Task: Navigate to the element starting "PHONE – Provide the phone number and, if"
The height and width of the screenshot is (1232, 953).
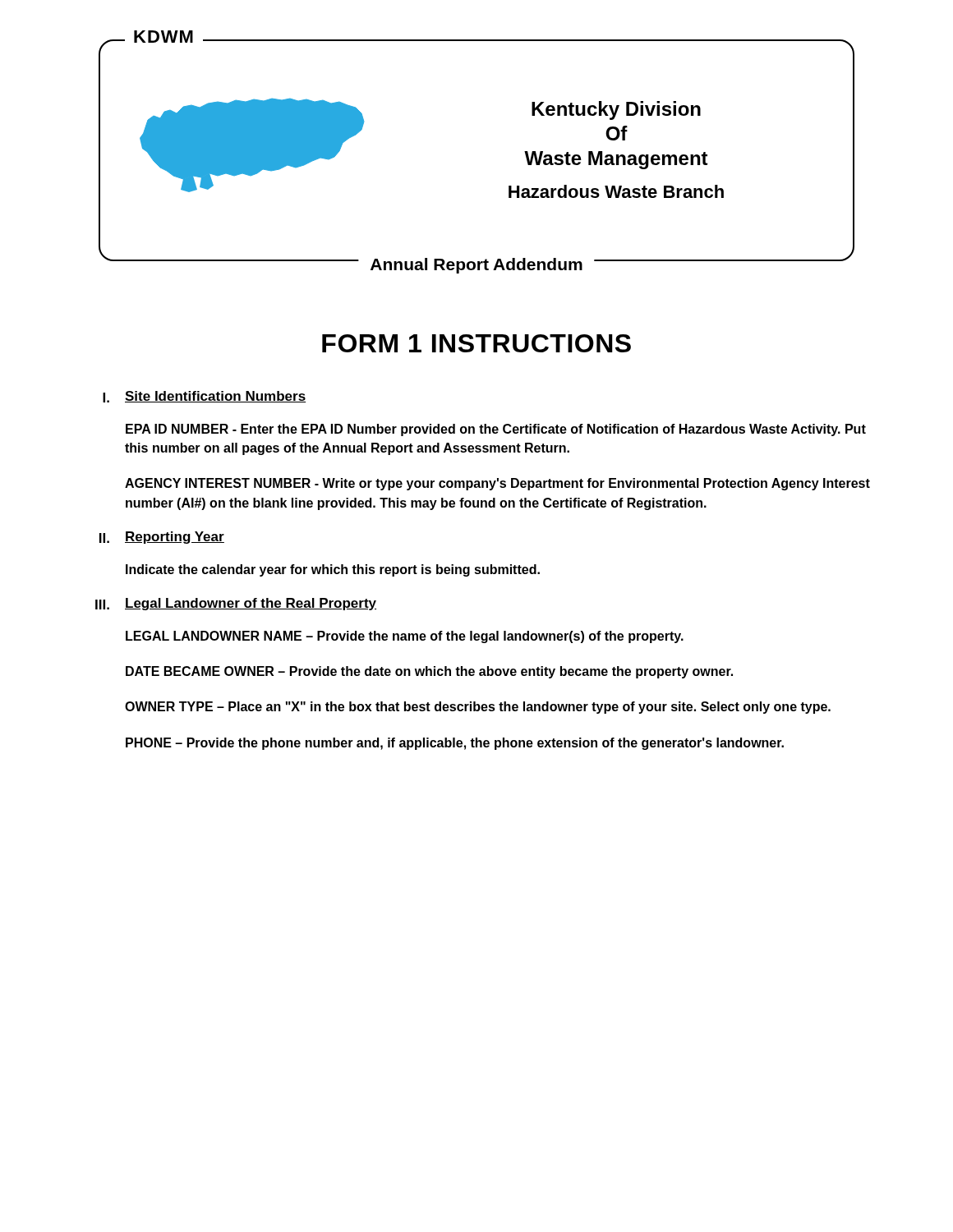Action: tap(455, 742)
